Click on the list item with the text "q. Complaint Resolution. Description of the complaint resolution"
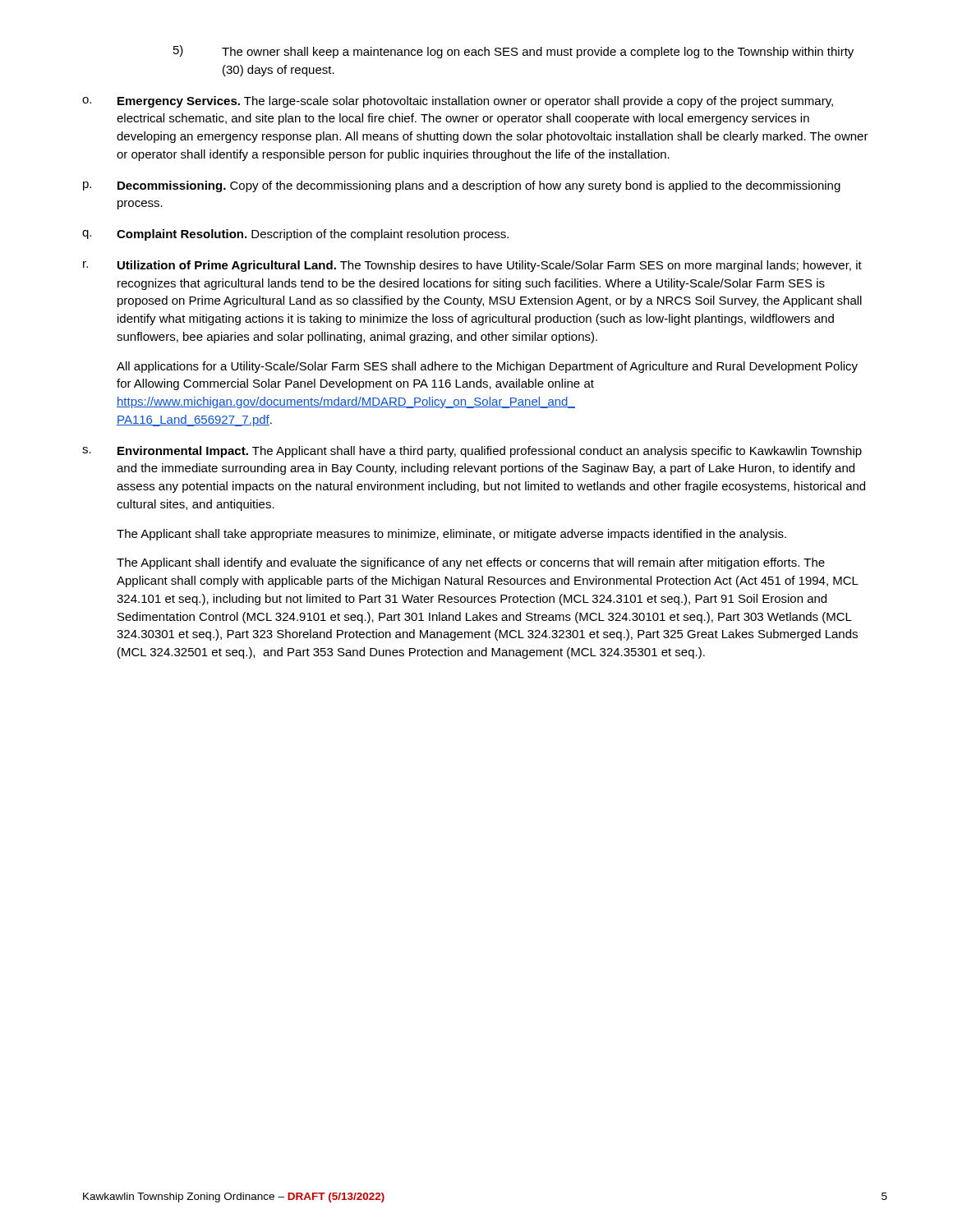This screenshot has width=953, height=1232. tap(476, 234)
